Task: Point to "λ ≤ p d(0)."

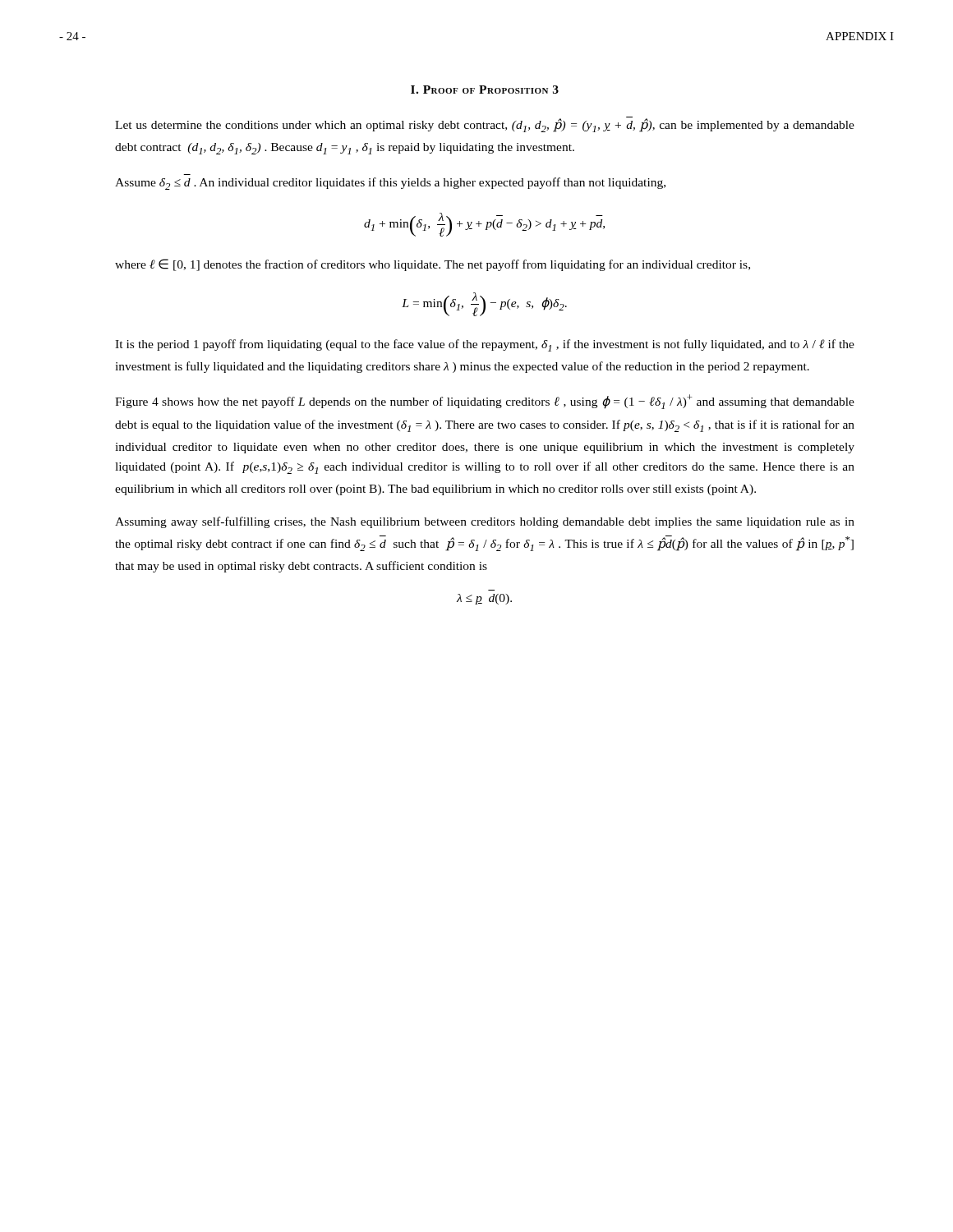Action: pyautogui.click(x=485, y=598)
